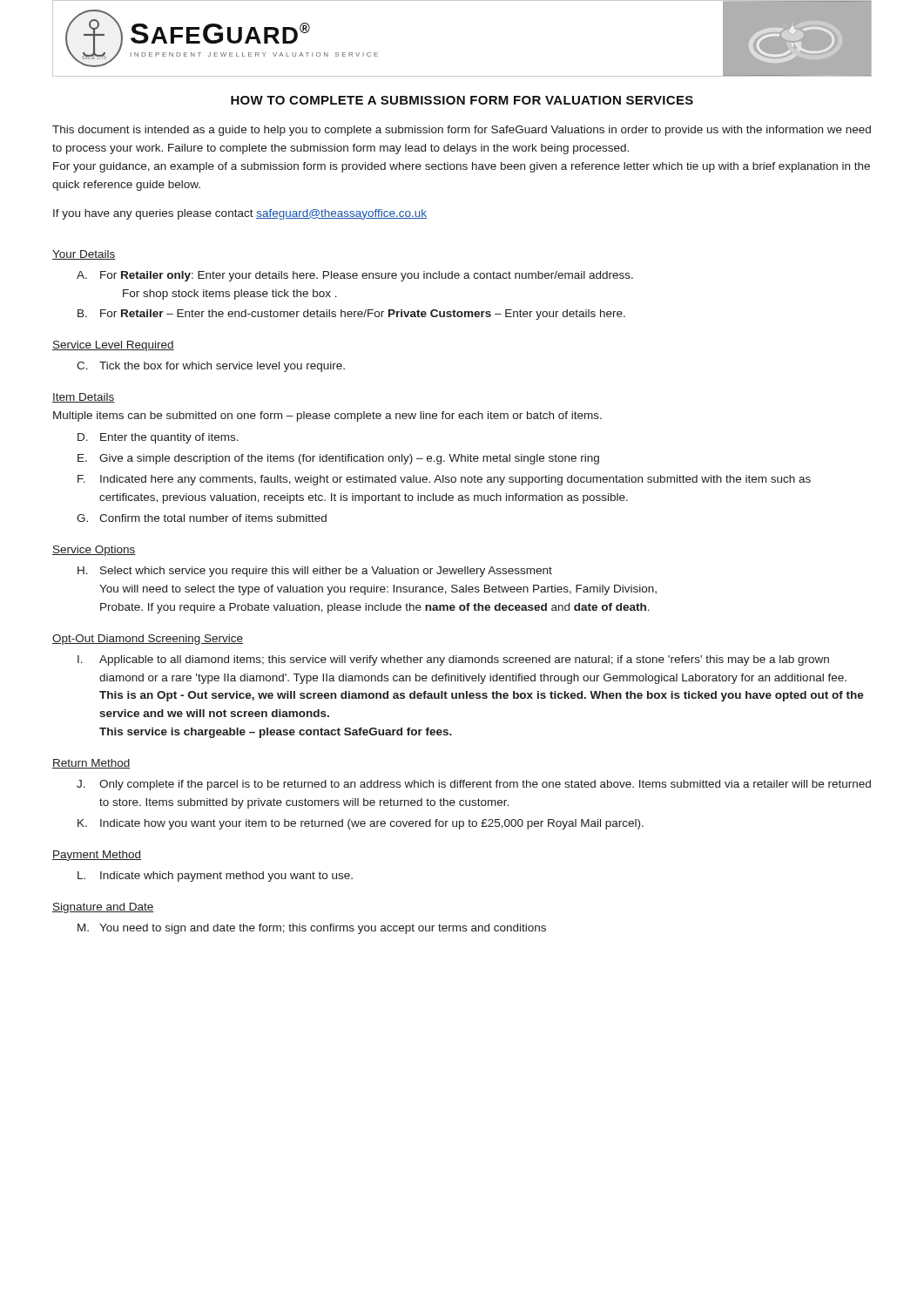Find the list item that says "D. Enter the quantity of items."
924x1307 pixels.
click(158, 438)
